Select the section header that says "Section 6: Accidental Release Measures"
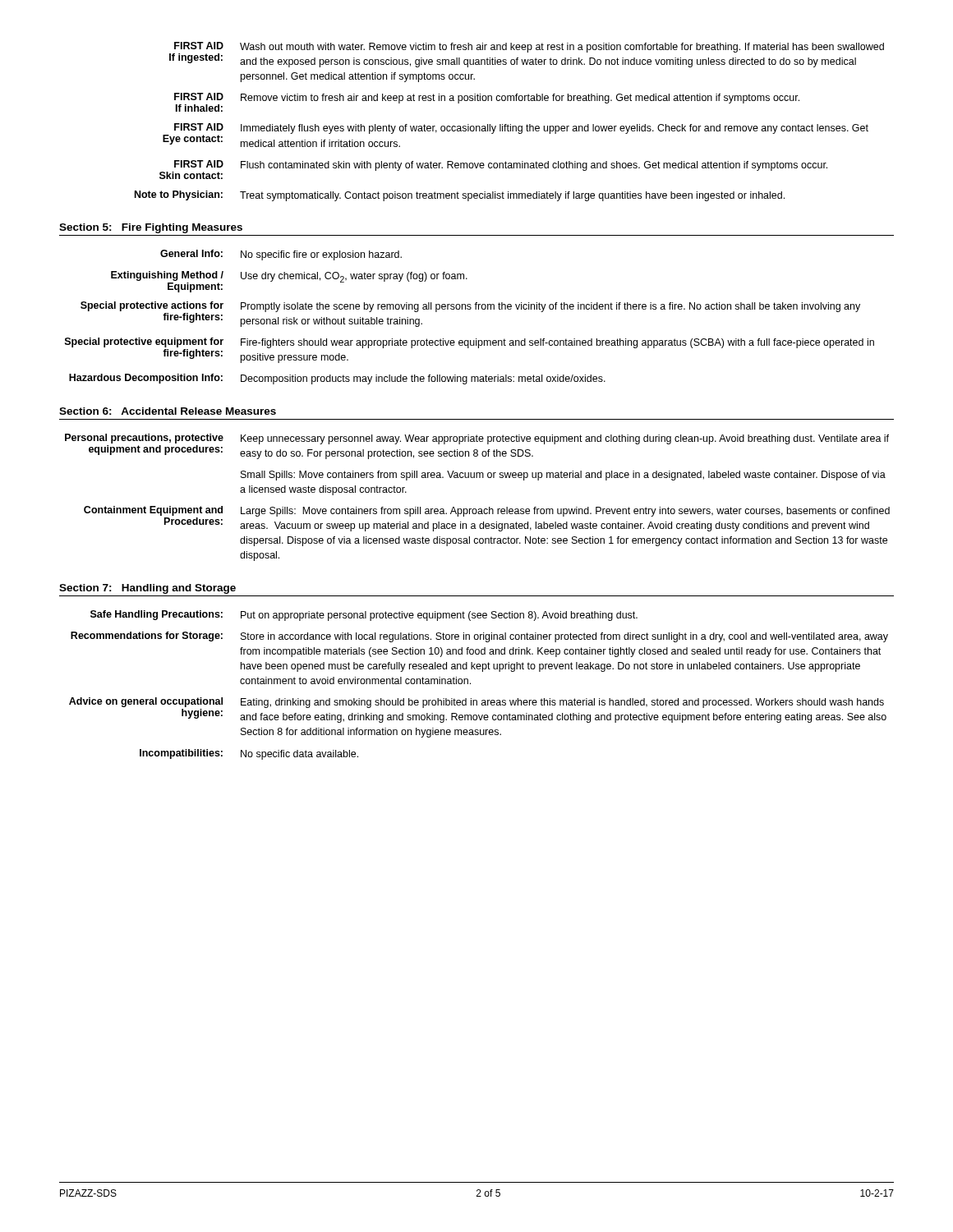 [x=168, y=411]
